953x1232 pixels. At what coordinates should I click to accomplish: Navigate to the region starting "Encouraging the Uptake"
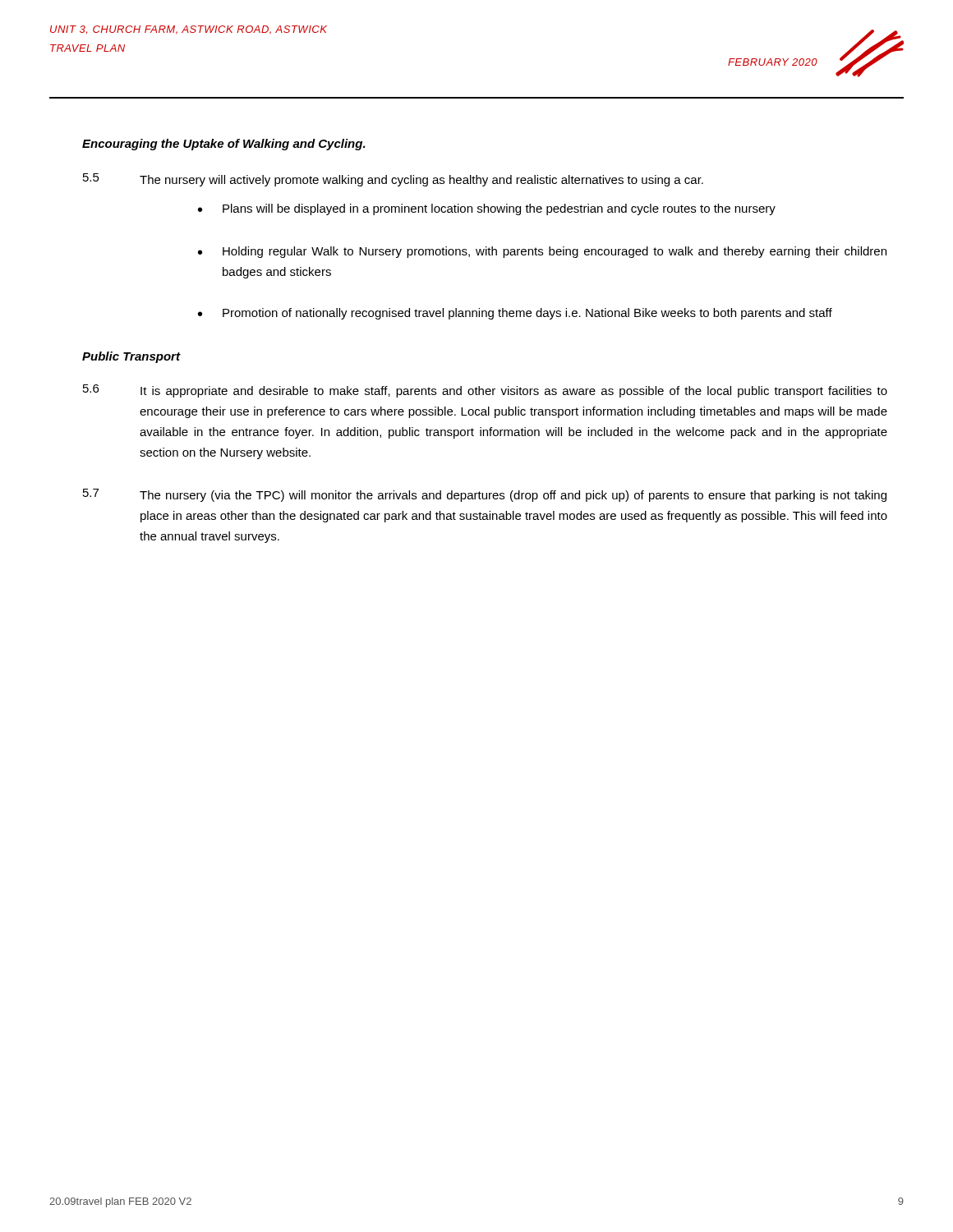coord(224,143)
